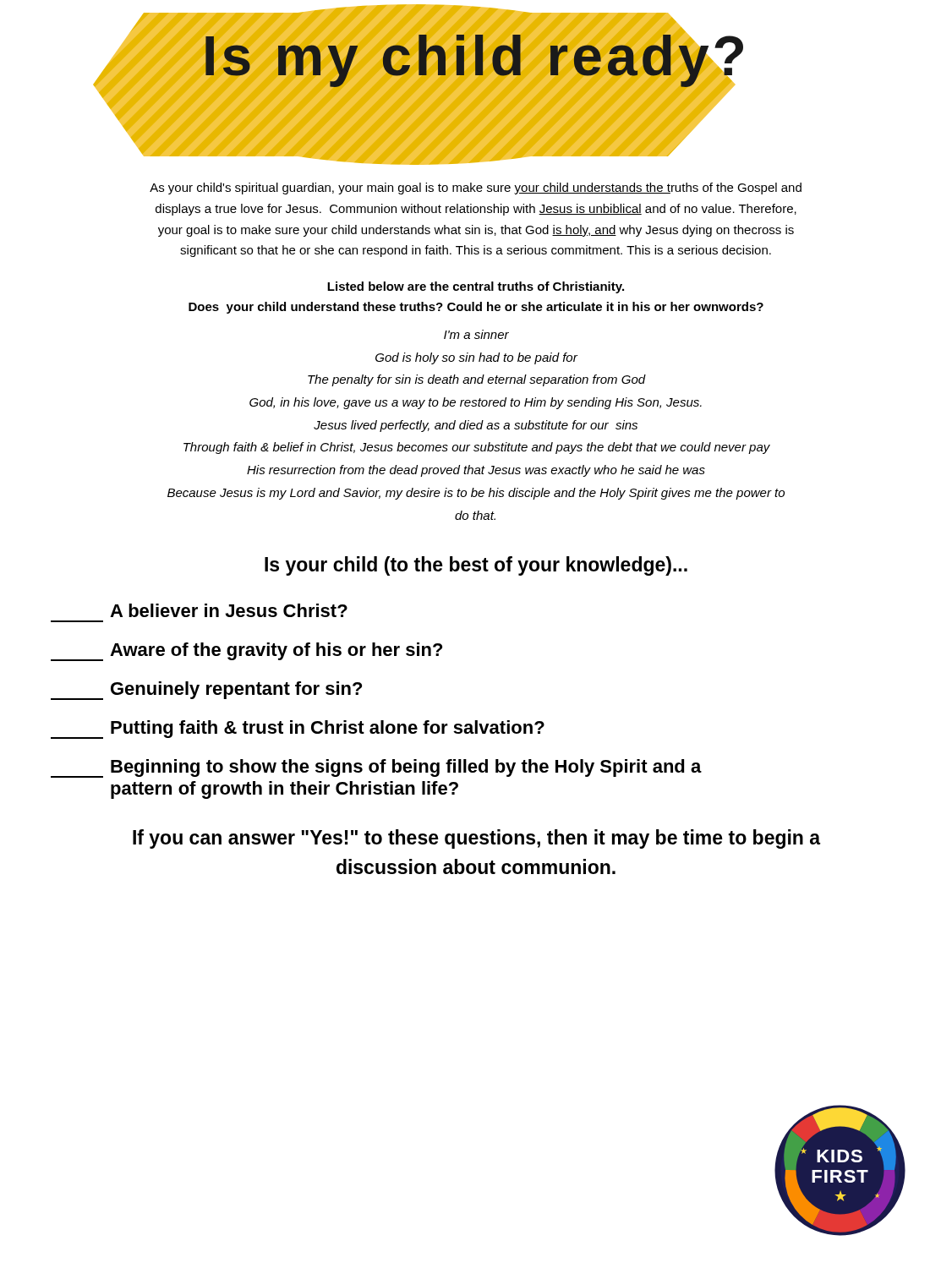Viewport: 952px width, 1268px height.
Task: Locate the region starting "Putting faith & trust in Christ"
Action: coord(298,728)
